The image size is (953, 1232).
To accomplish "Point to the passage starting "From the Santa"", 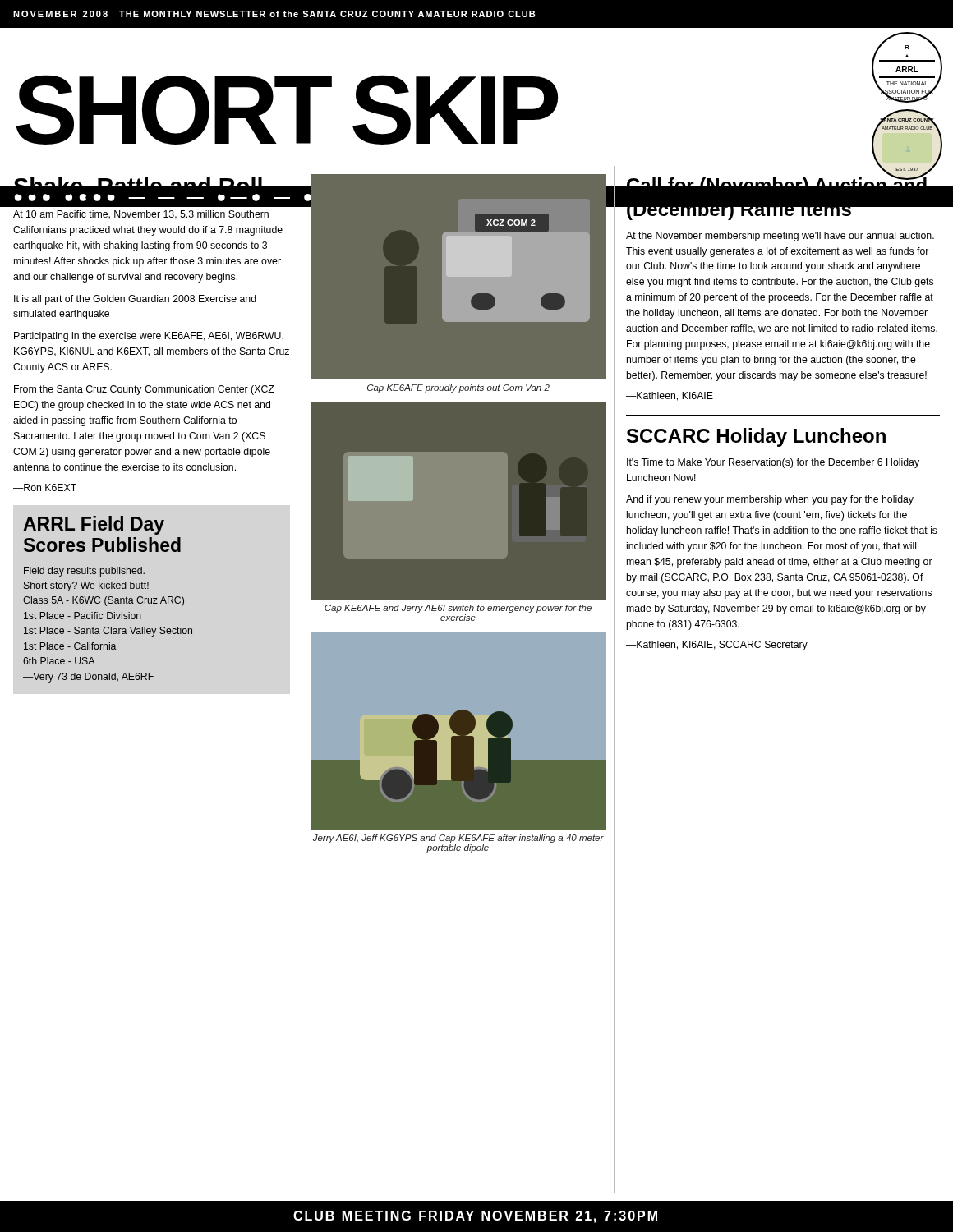I will [144, 428].
